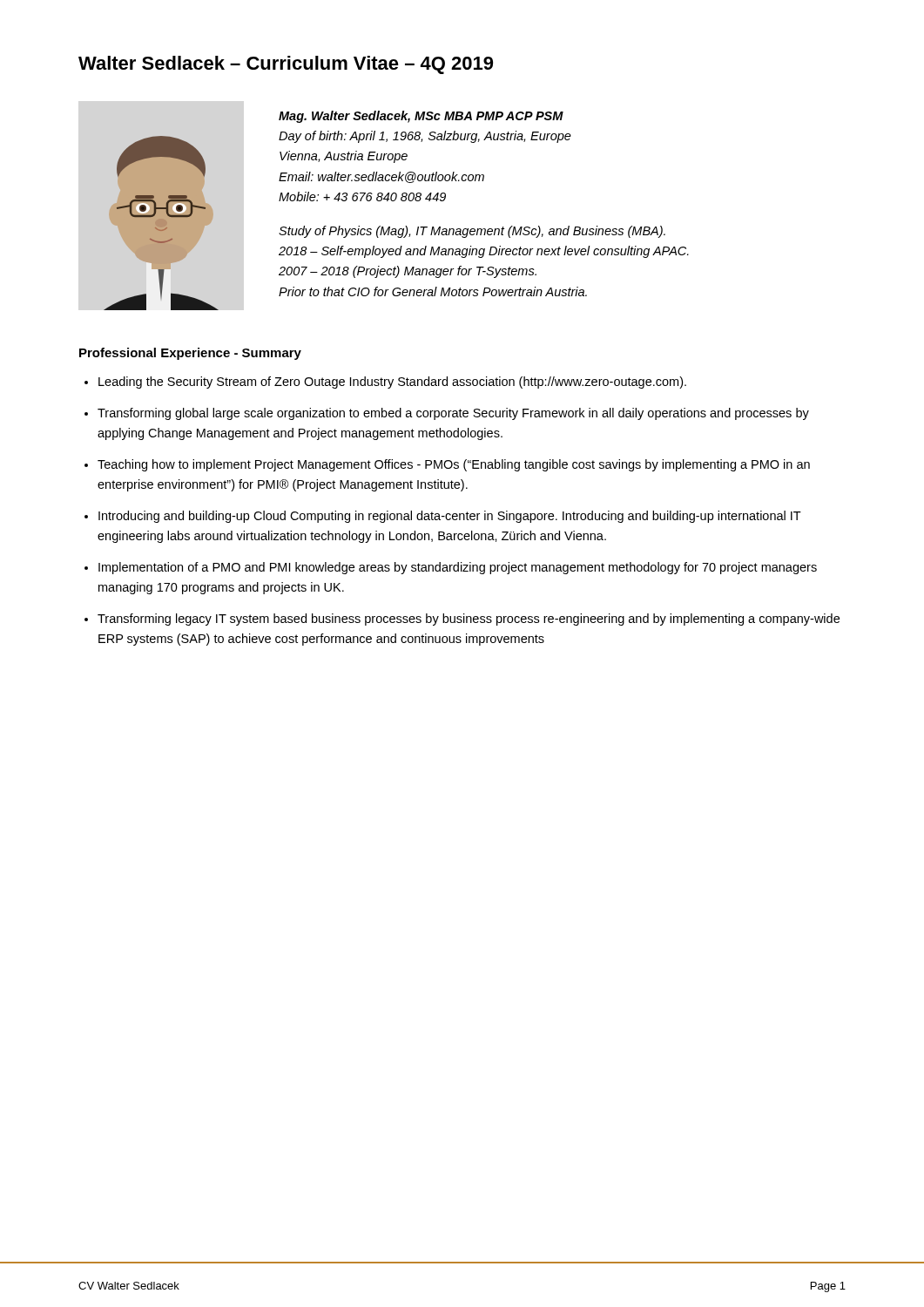Click on the passage starting "Transforming global large scale organization to"
The height and width of the screenshot is (1307, 924).
click(462, 423)
